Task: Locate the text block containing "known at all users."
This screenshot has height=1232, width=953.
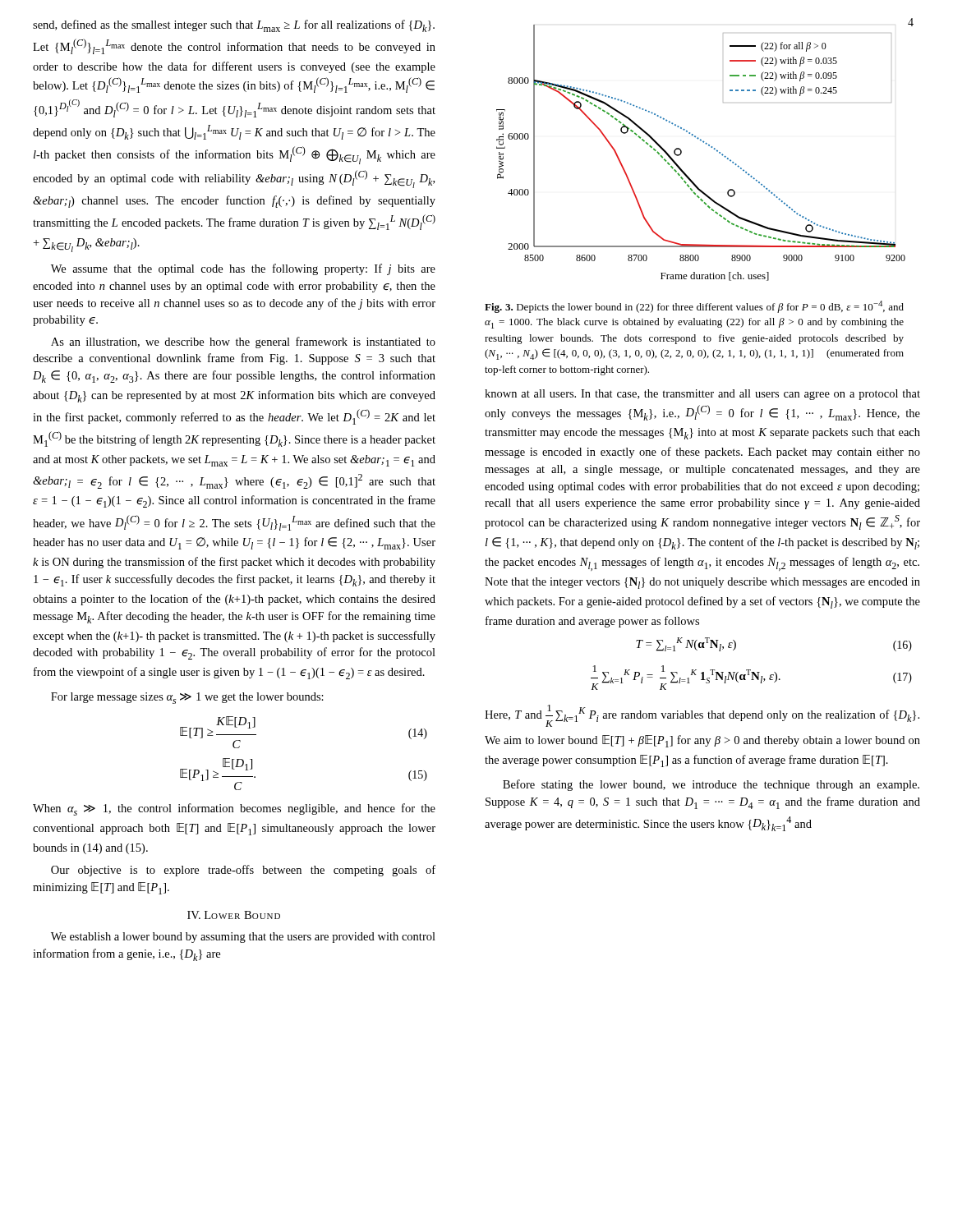Action: click(x=702, y=507)
